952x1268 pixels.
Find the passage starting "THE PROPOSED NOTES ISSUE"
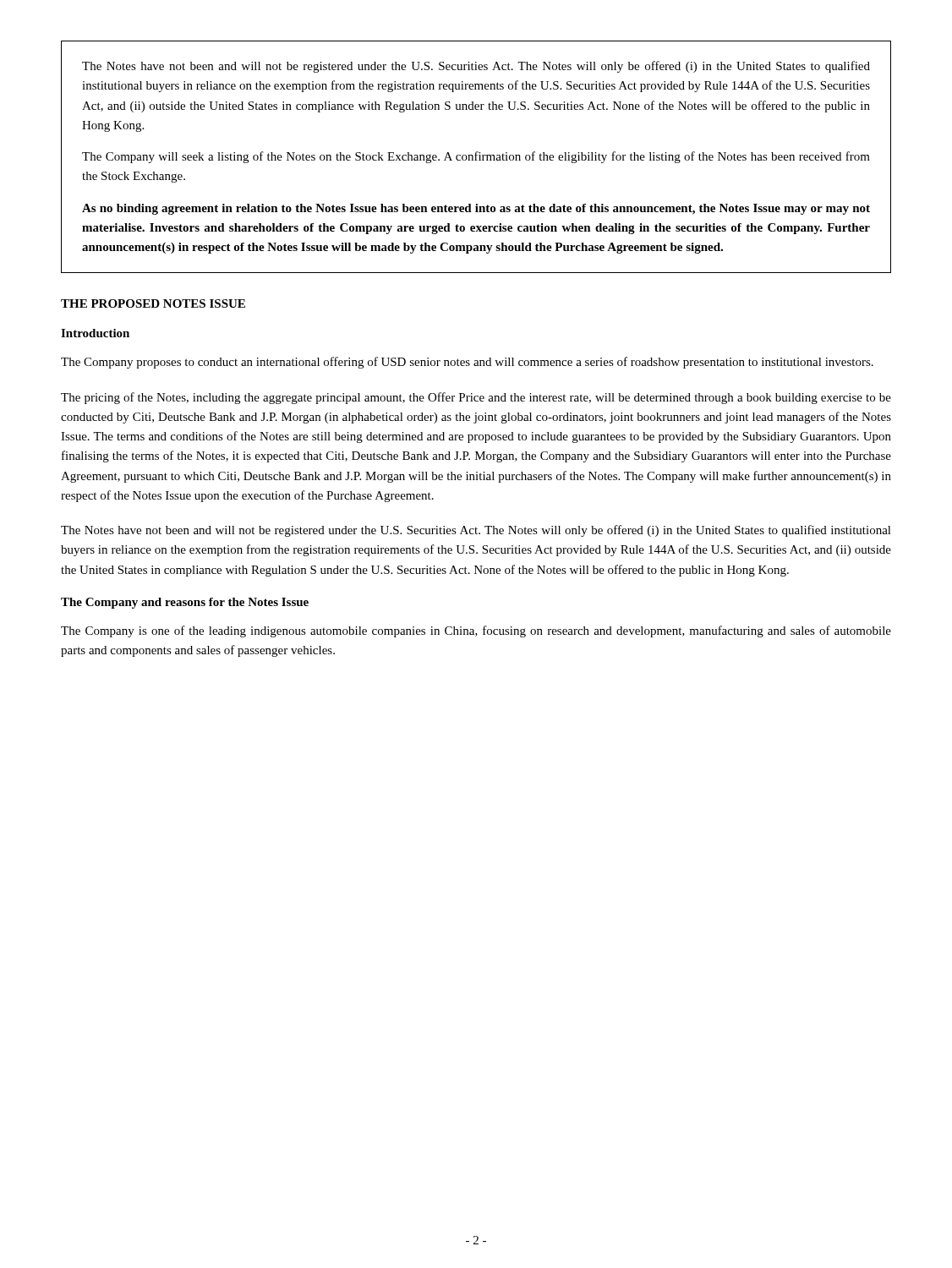[153, 304]
